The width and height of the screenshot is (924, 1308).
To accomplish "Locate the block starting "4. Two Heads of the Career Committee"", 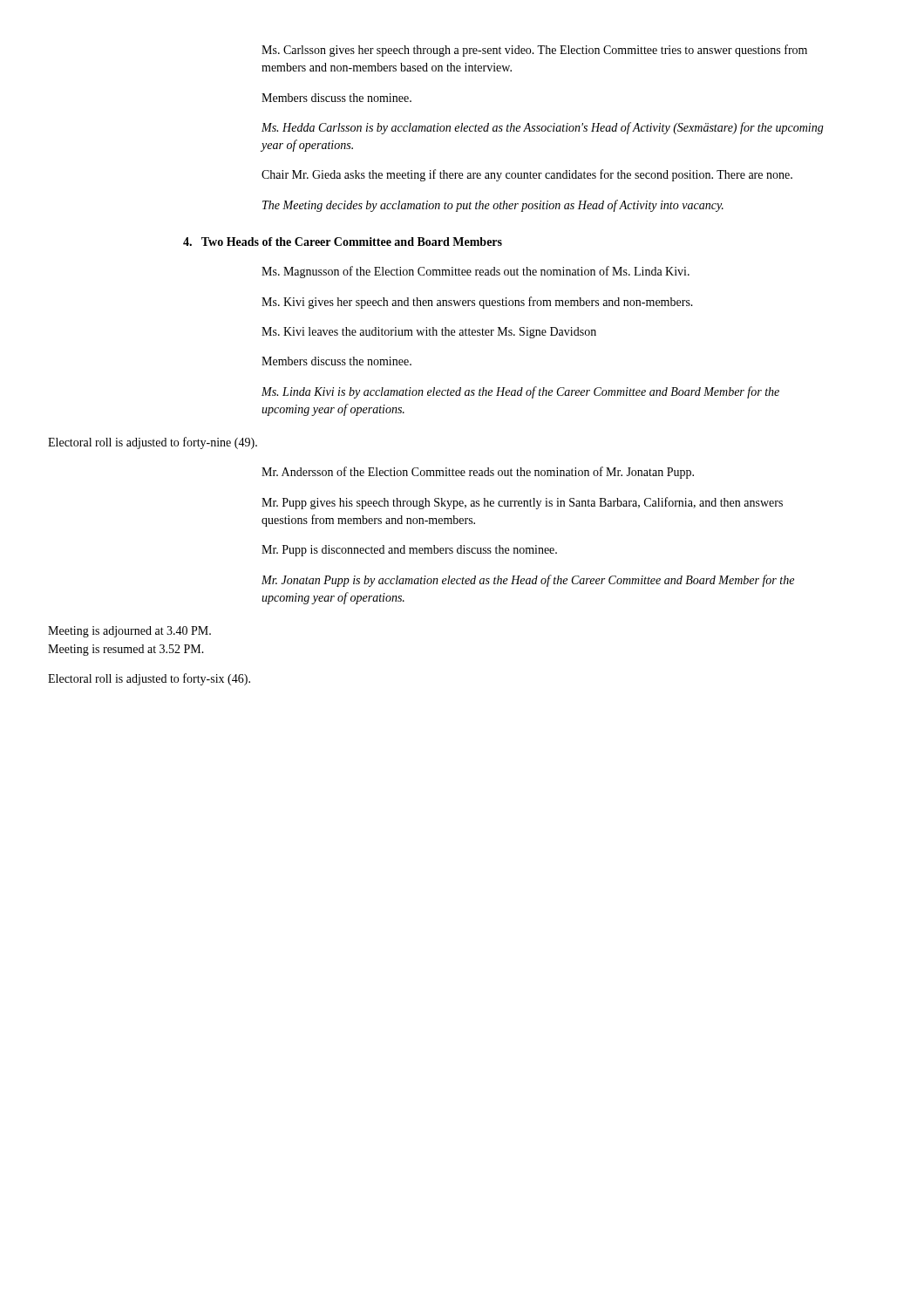I will pyautogui.click(x=503, y=243).
